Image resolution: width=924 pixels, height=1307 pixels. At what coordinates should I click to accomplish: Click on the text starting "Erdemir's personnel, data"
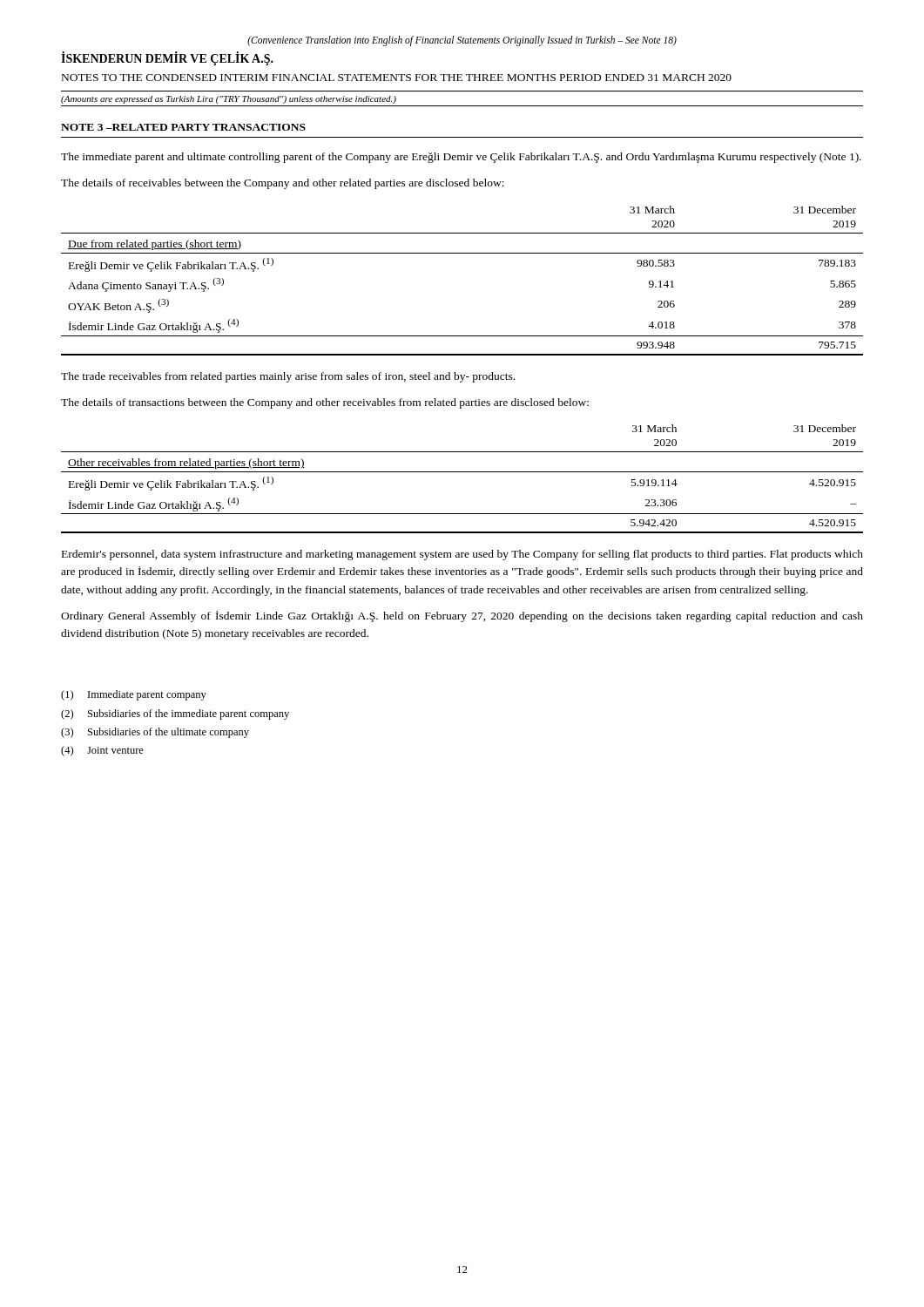462,572
